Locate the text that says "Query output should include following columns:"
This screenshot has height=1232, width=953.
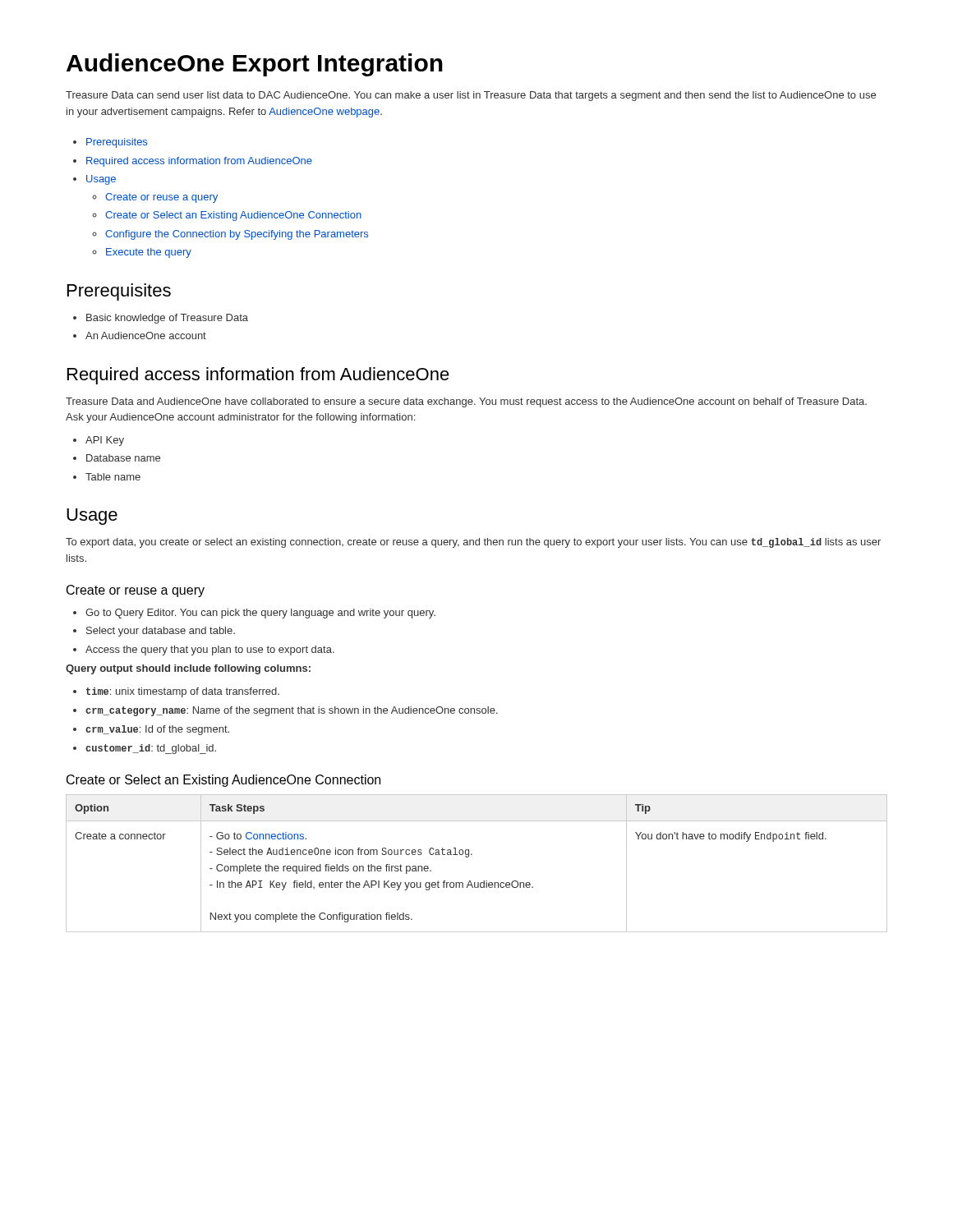[x=188, y=669]
